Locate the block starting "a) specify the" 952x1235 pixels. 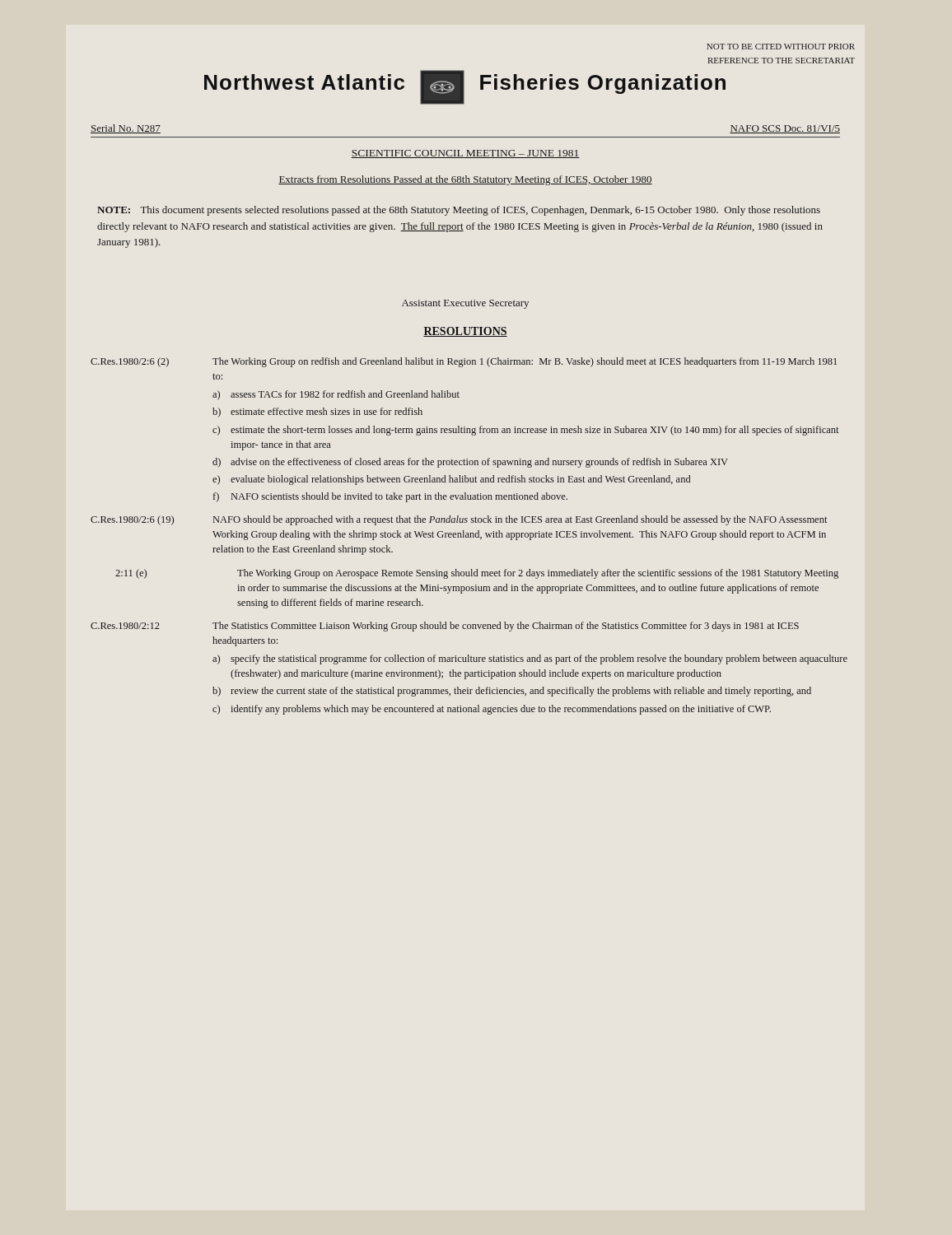point(530,666)
